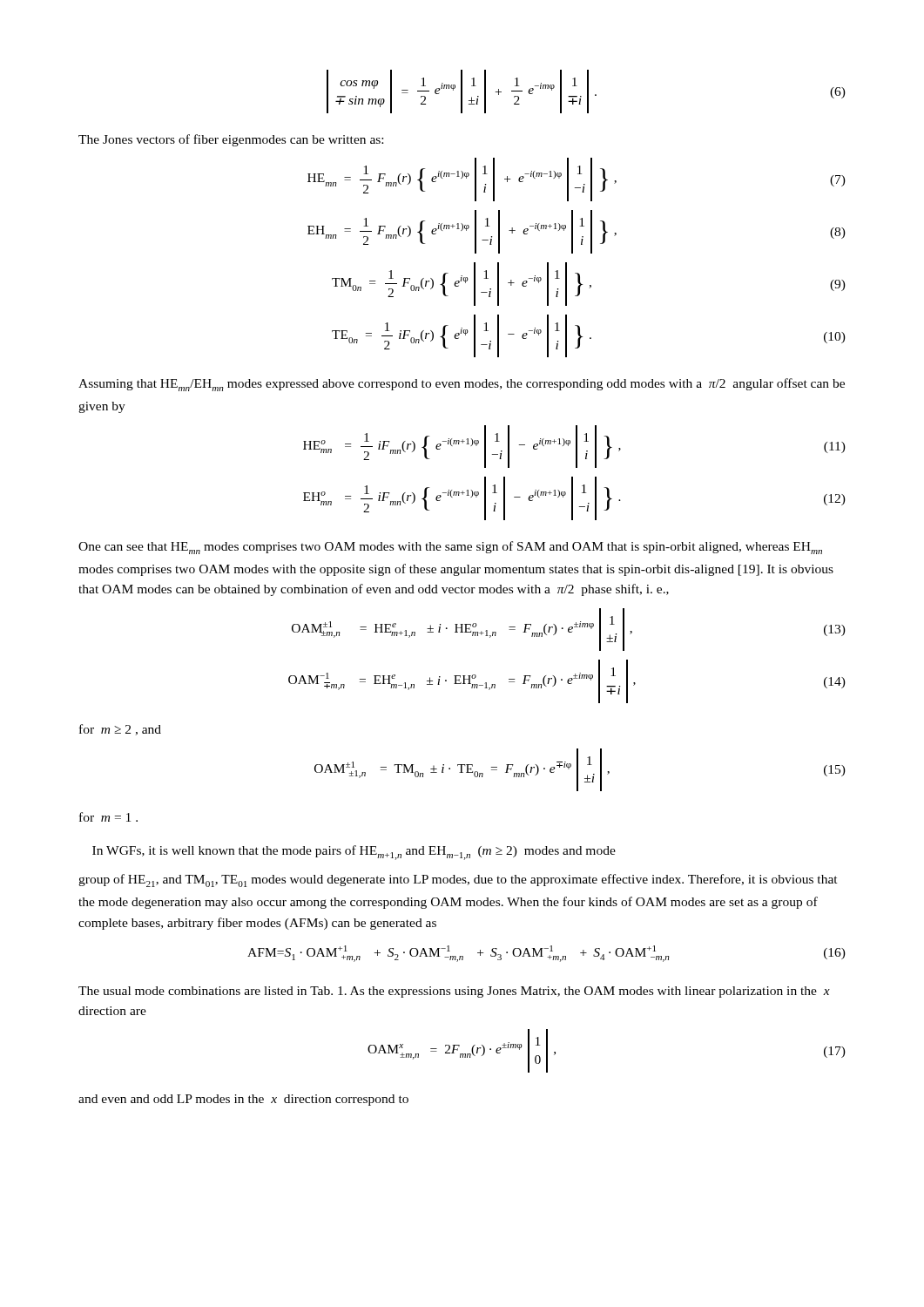Point to the formula beginning "TM0n = 12"

pos(589,284)
